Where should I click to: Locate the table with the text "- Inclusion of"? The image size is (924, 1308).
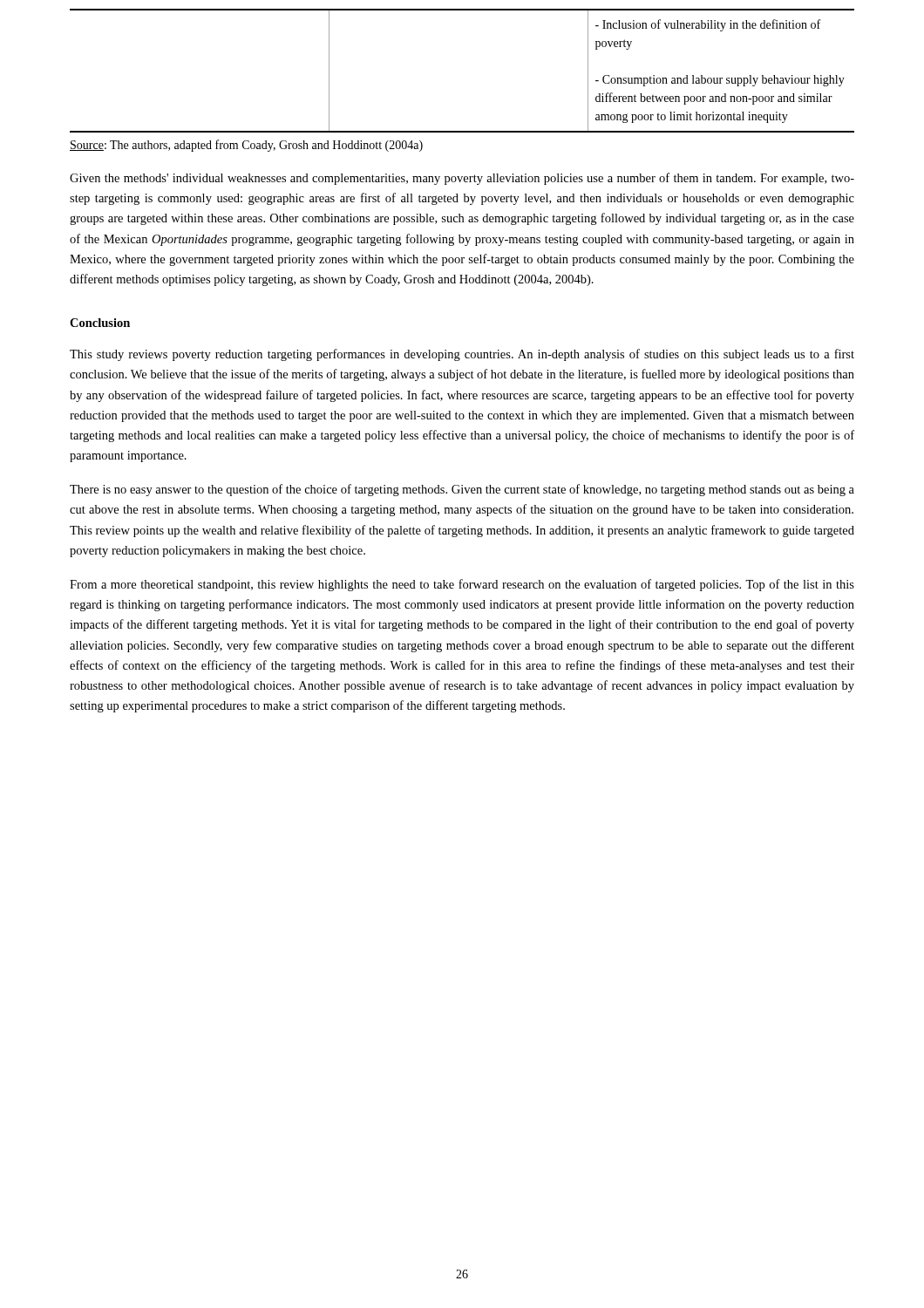click(462, 71)
